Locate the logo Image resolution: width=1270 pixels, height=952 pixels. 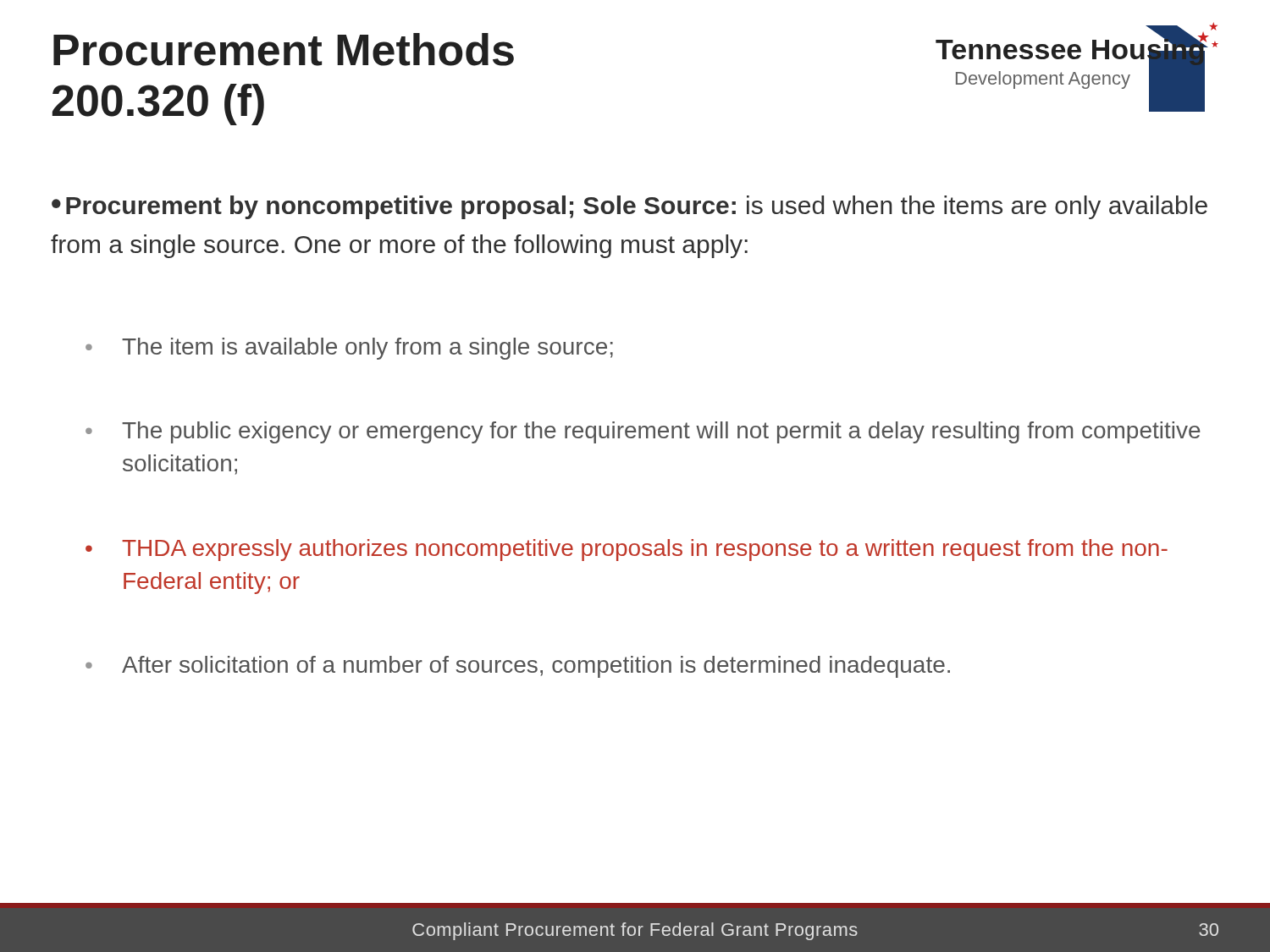(x=1080, y=72)
